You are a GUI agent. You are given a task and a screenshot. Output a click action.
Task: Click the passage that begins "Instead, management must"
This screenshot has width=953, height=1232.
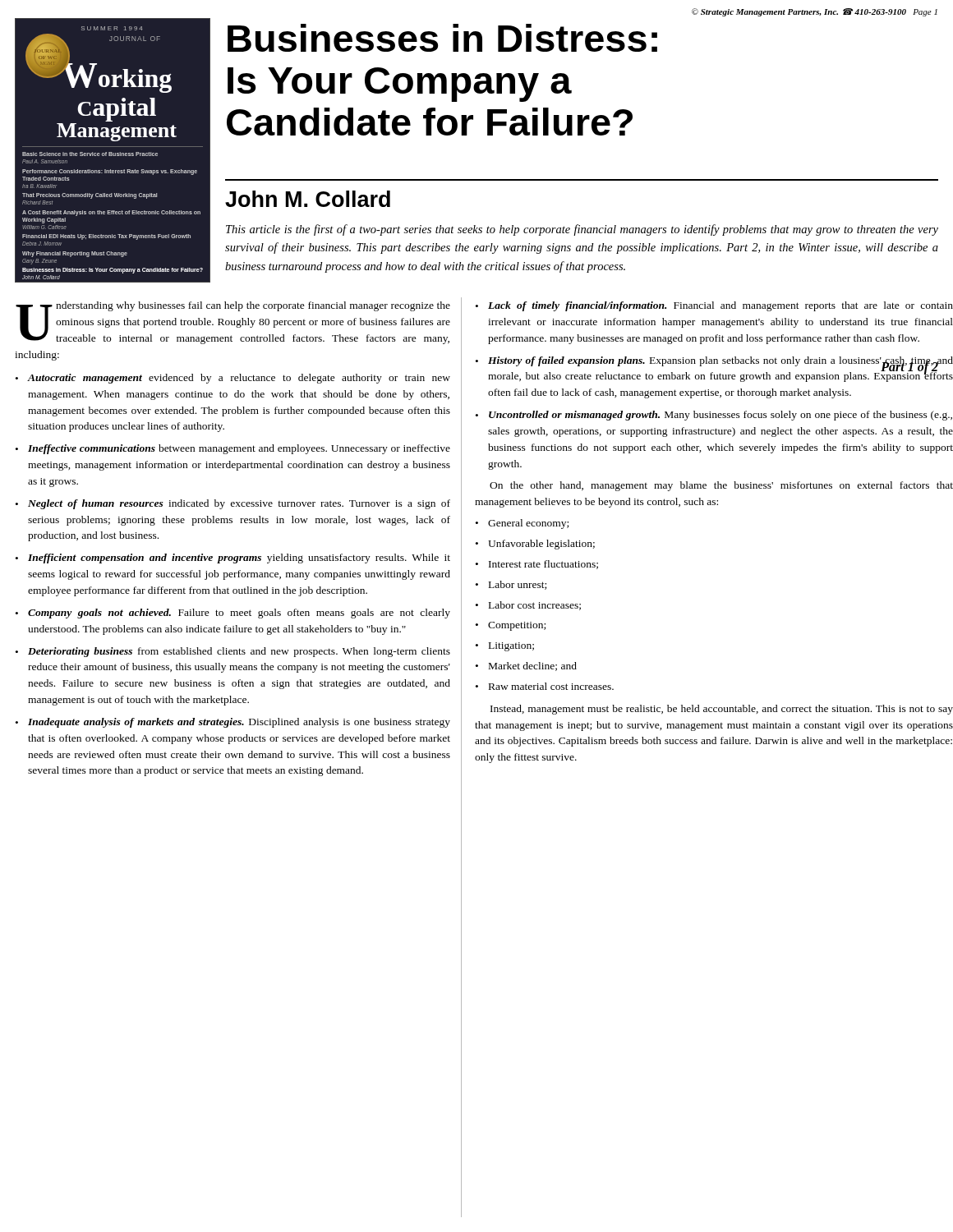point(714,733)
